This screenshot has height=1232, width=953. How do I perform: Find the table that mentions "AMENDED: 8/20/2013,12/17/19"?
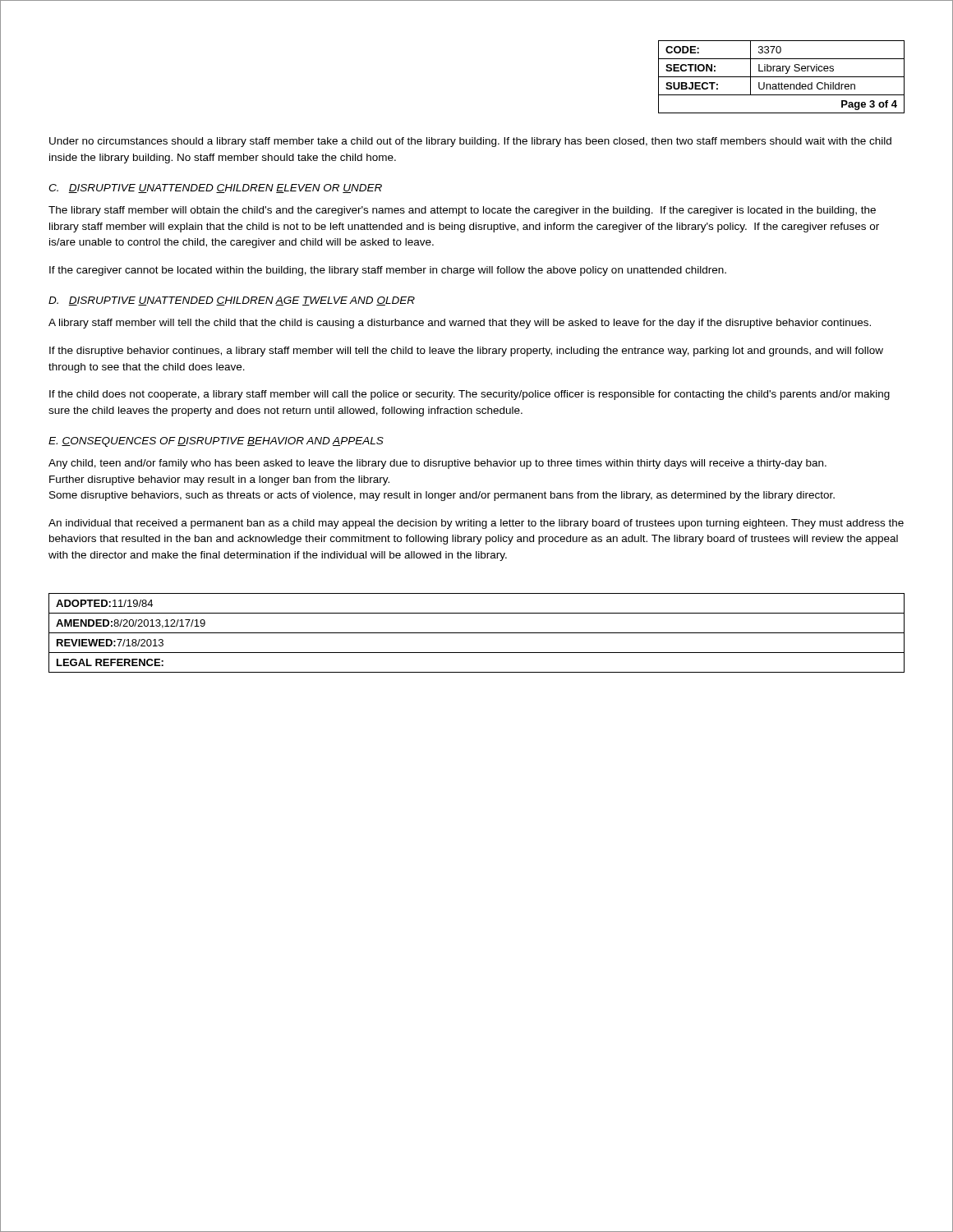pyautogui.click(x=476, y=632)
